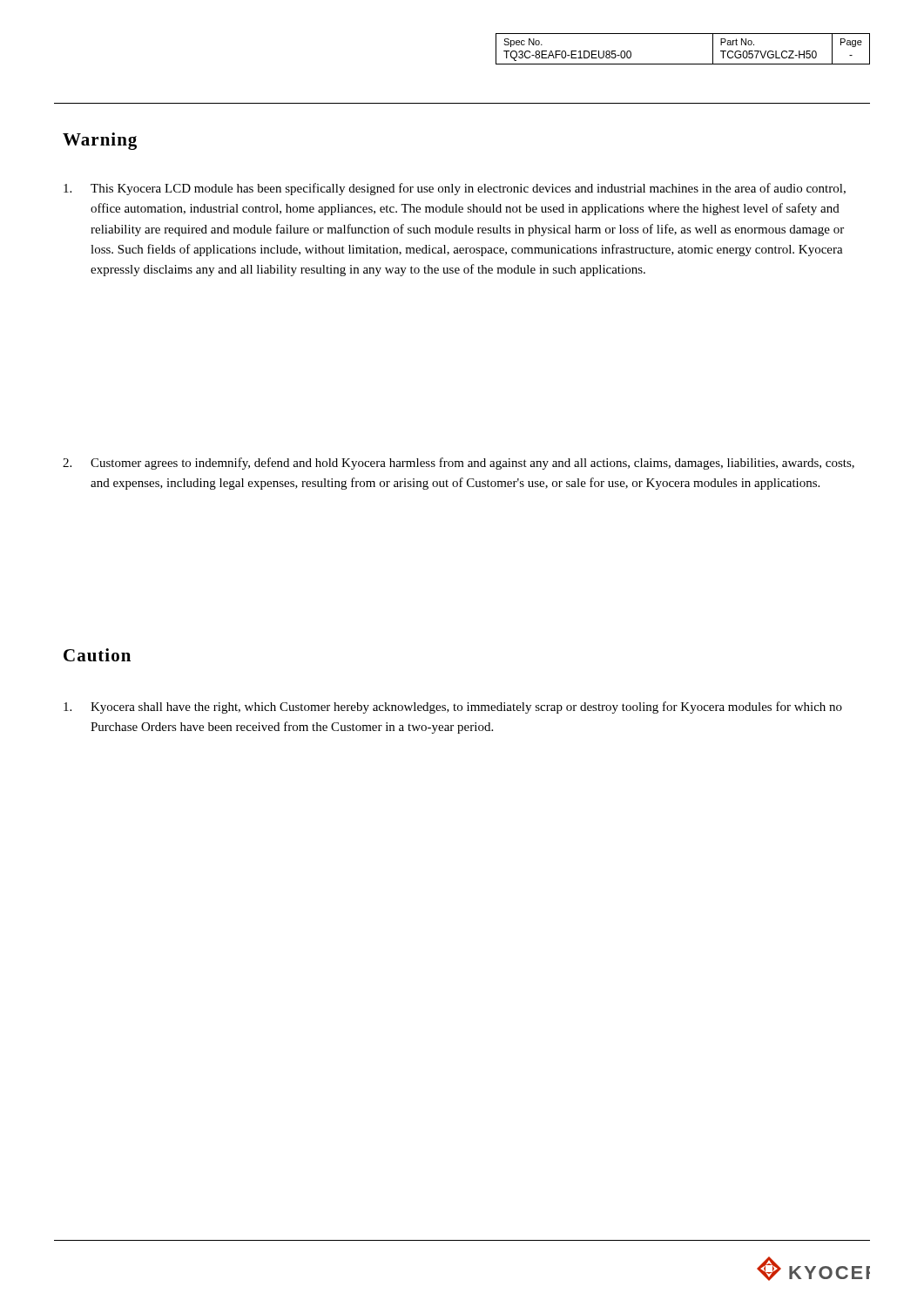This screenshot has width=924, height=1307.
Task: Locate the table with the text "Spec No."
Action: [x=683, y=49]
